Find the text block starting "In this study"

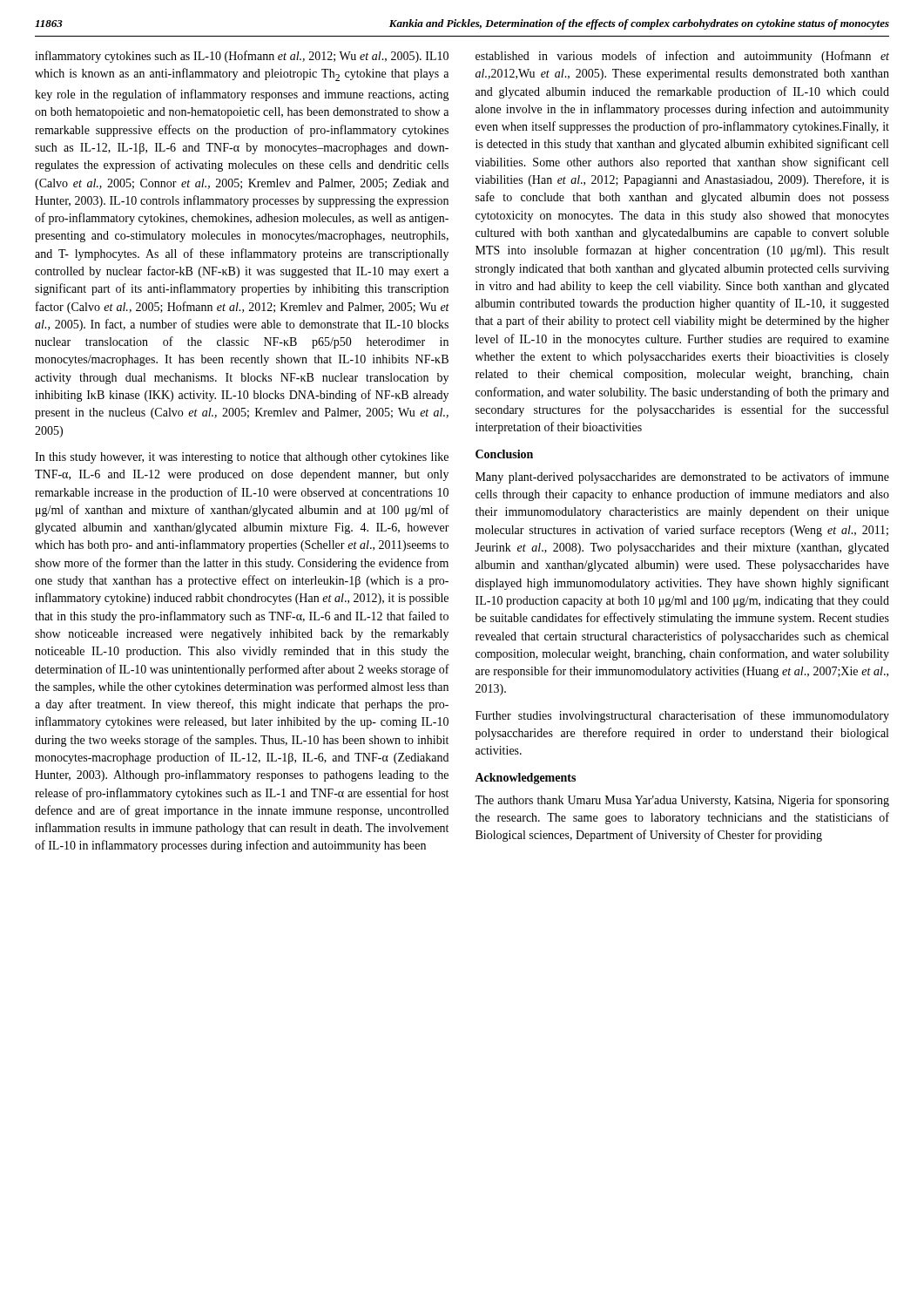pos(242,652)
